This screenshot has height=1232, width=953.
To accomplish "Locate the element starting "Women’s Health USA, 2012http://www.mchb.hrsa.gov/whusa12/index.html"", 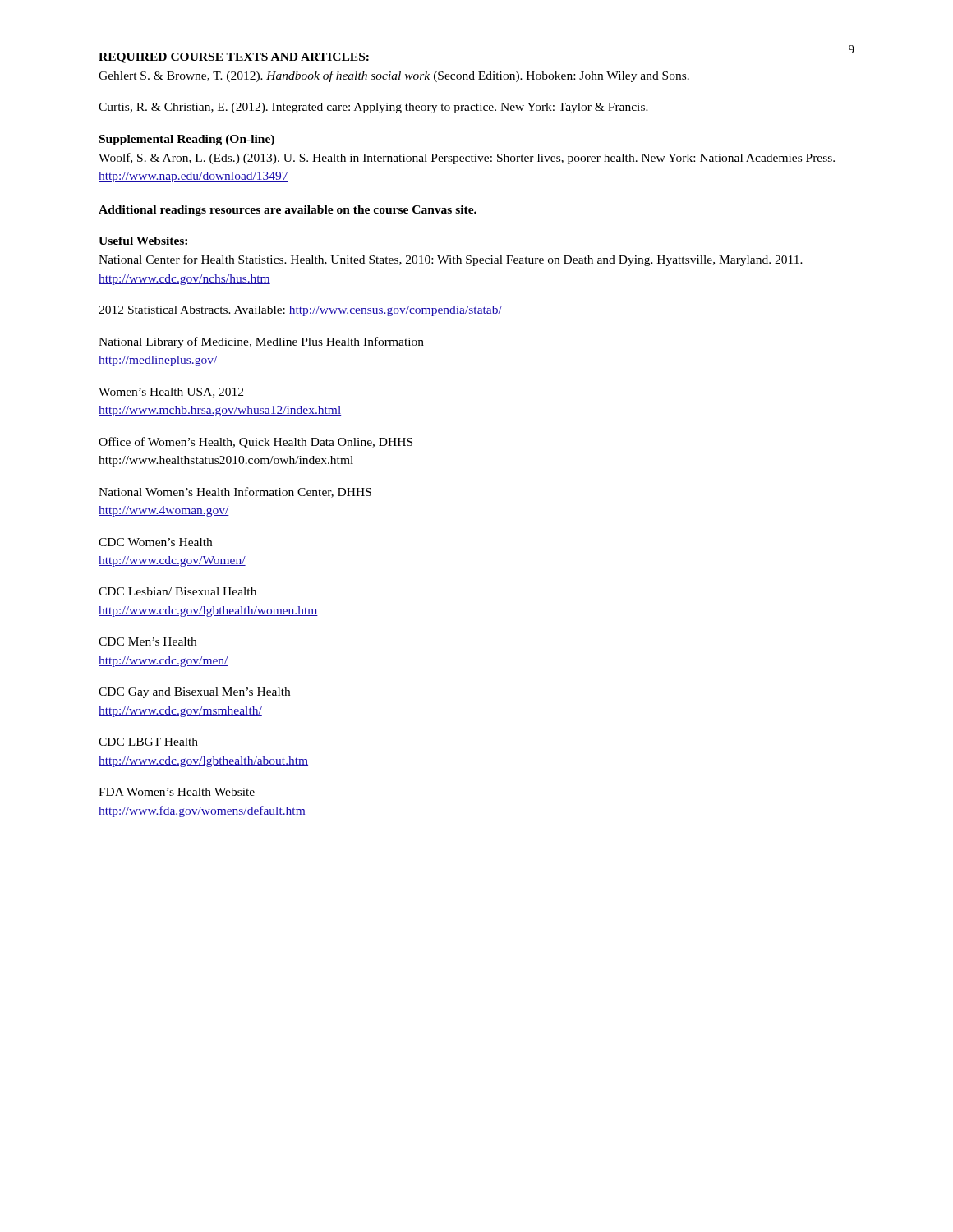I will click(x=220, y=400).
